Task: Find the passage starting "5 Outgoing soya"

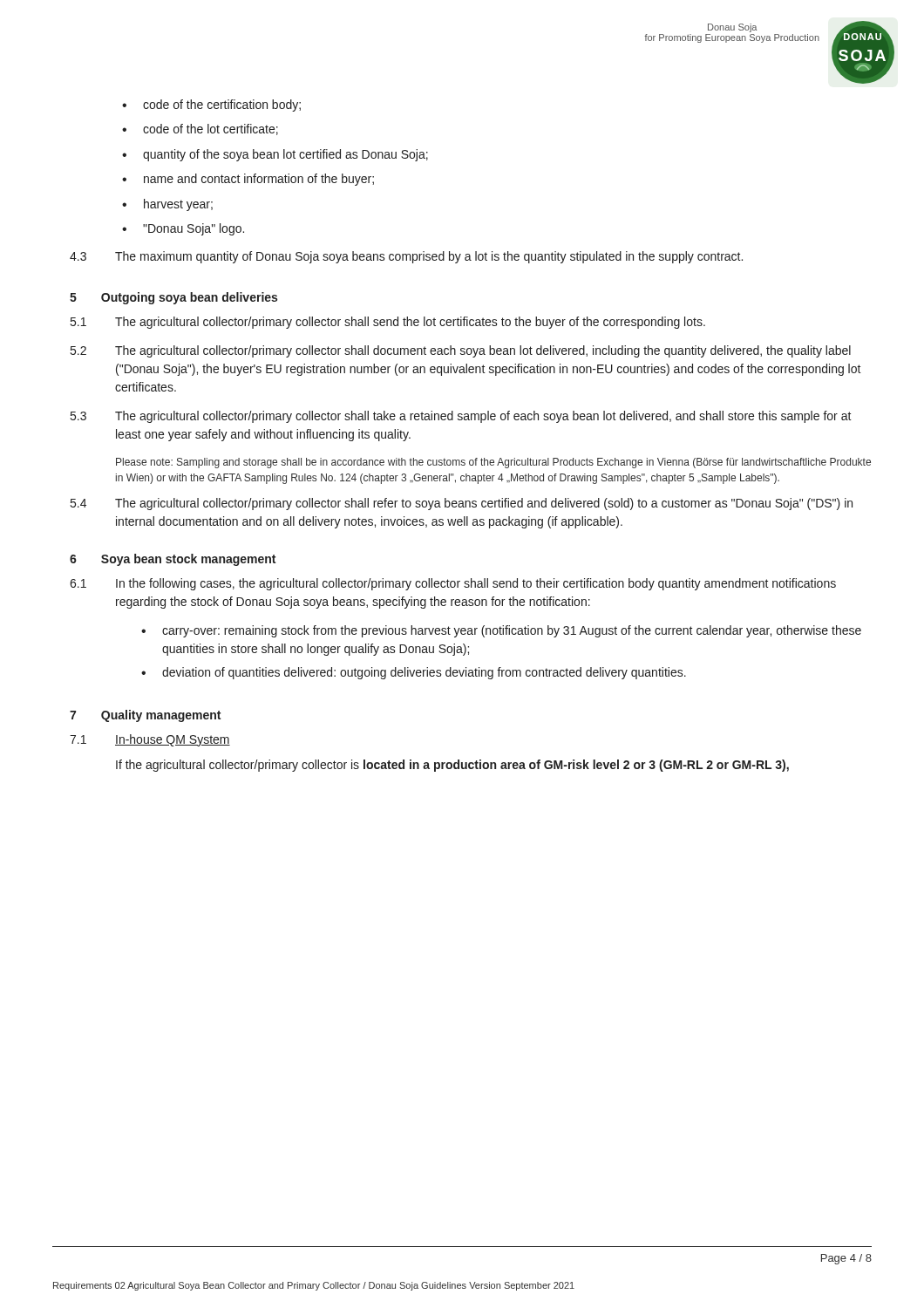Action: pyautogui.click(x=174, y=298)
